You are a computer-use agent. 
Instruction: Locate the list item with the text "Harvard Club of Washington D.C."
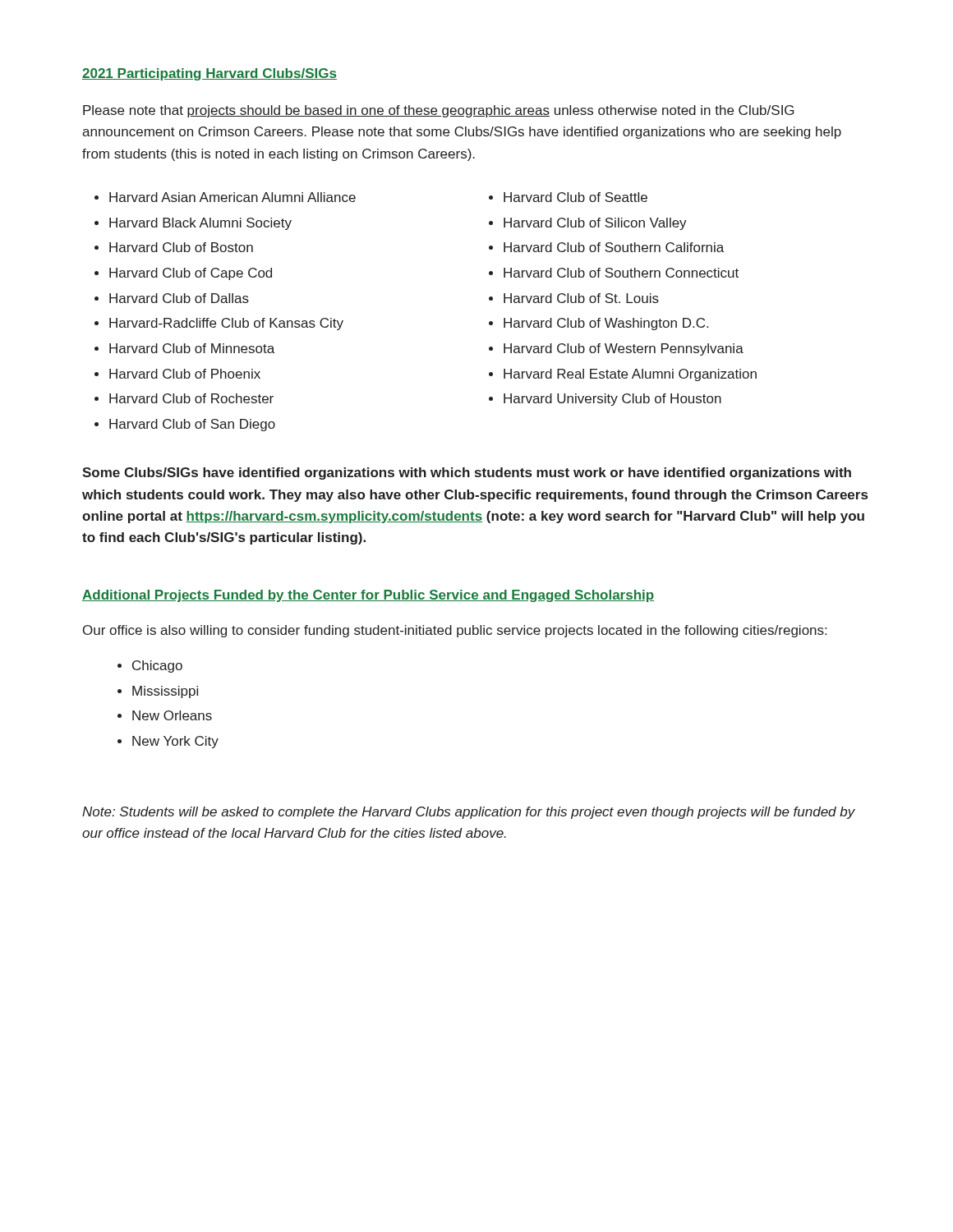[606, 323]
